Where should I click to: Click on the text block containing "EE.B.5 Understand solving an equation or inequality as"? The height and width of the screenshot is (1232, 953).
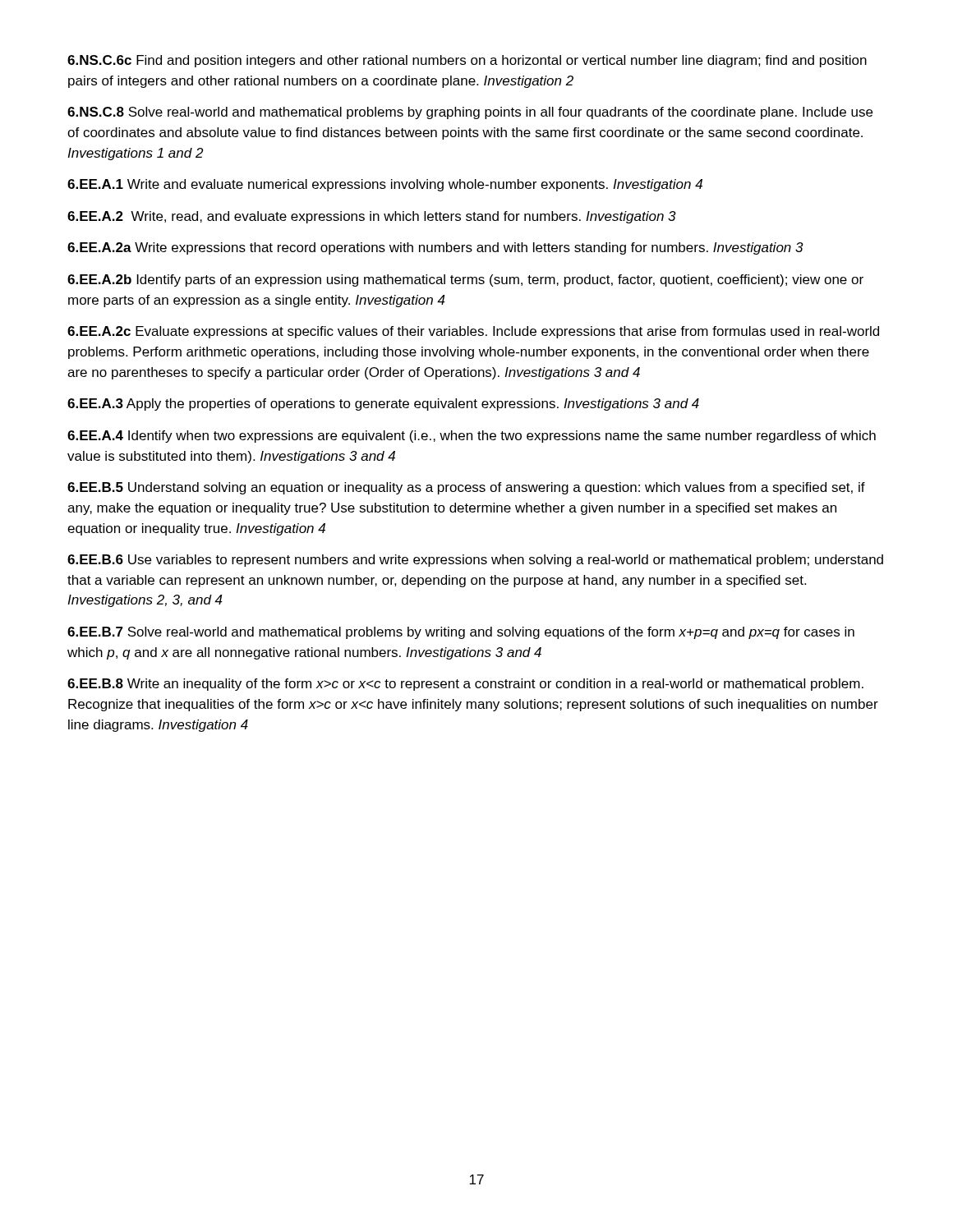click(x=466, y=508)
